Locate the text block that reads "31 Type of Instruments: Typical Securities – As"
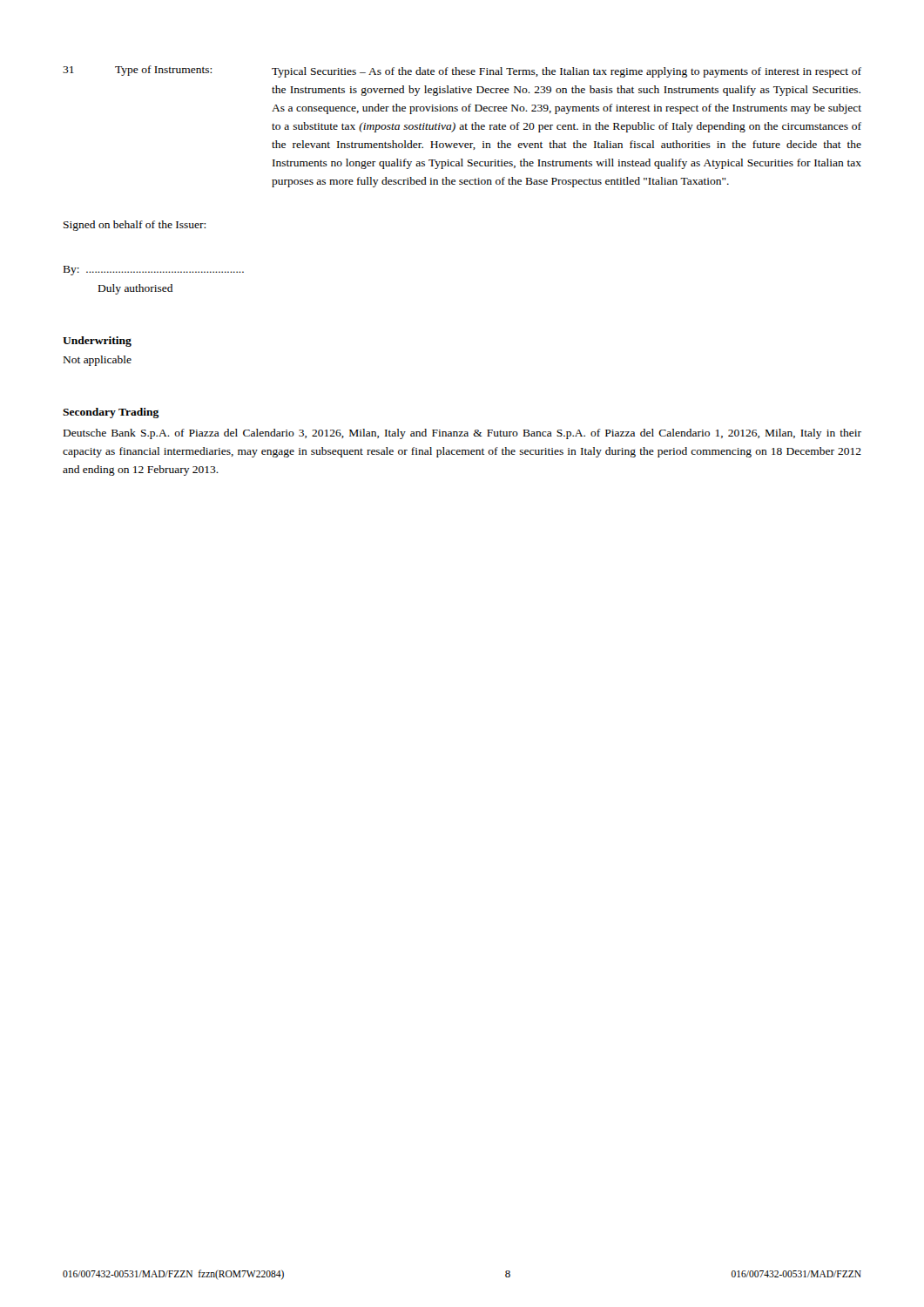924x1307 pixels. click(x=462, y=127)
